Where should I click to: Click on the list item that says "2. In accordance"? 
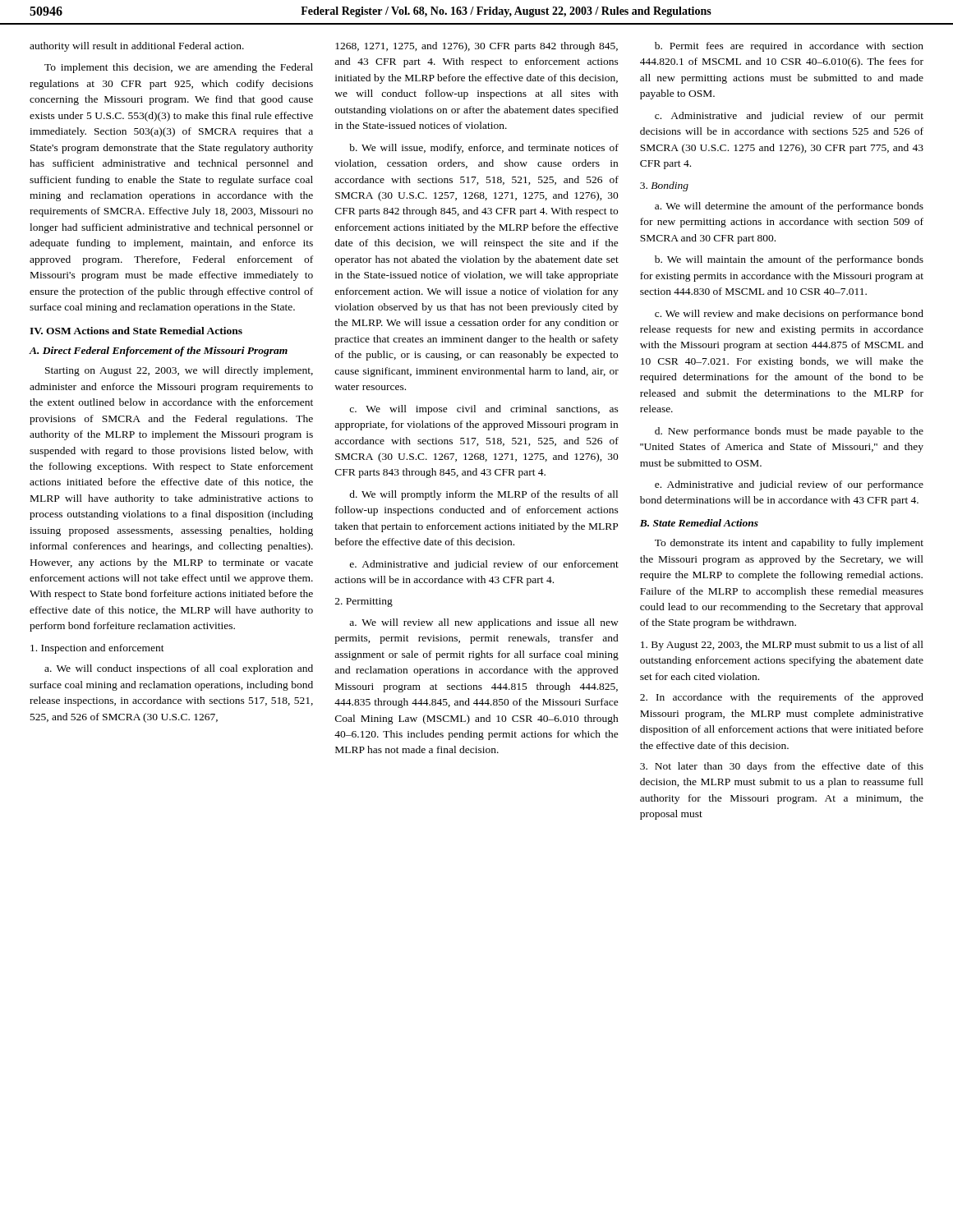click(x=782, y=721)
